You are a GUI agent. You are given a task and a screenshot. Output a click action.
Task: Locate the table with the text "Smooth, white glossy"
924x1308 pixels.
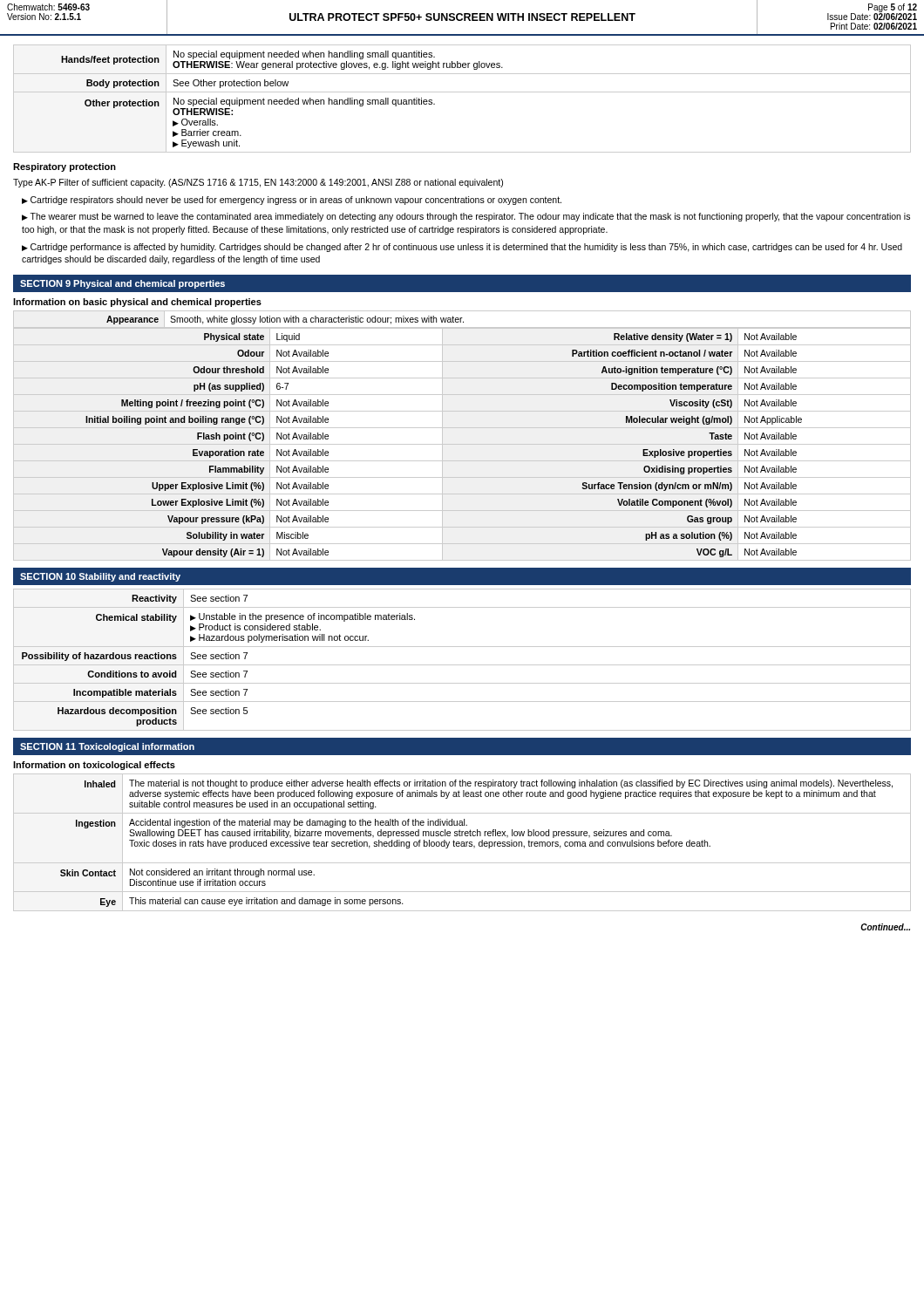pos(462,436)
